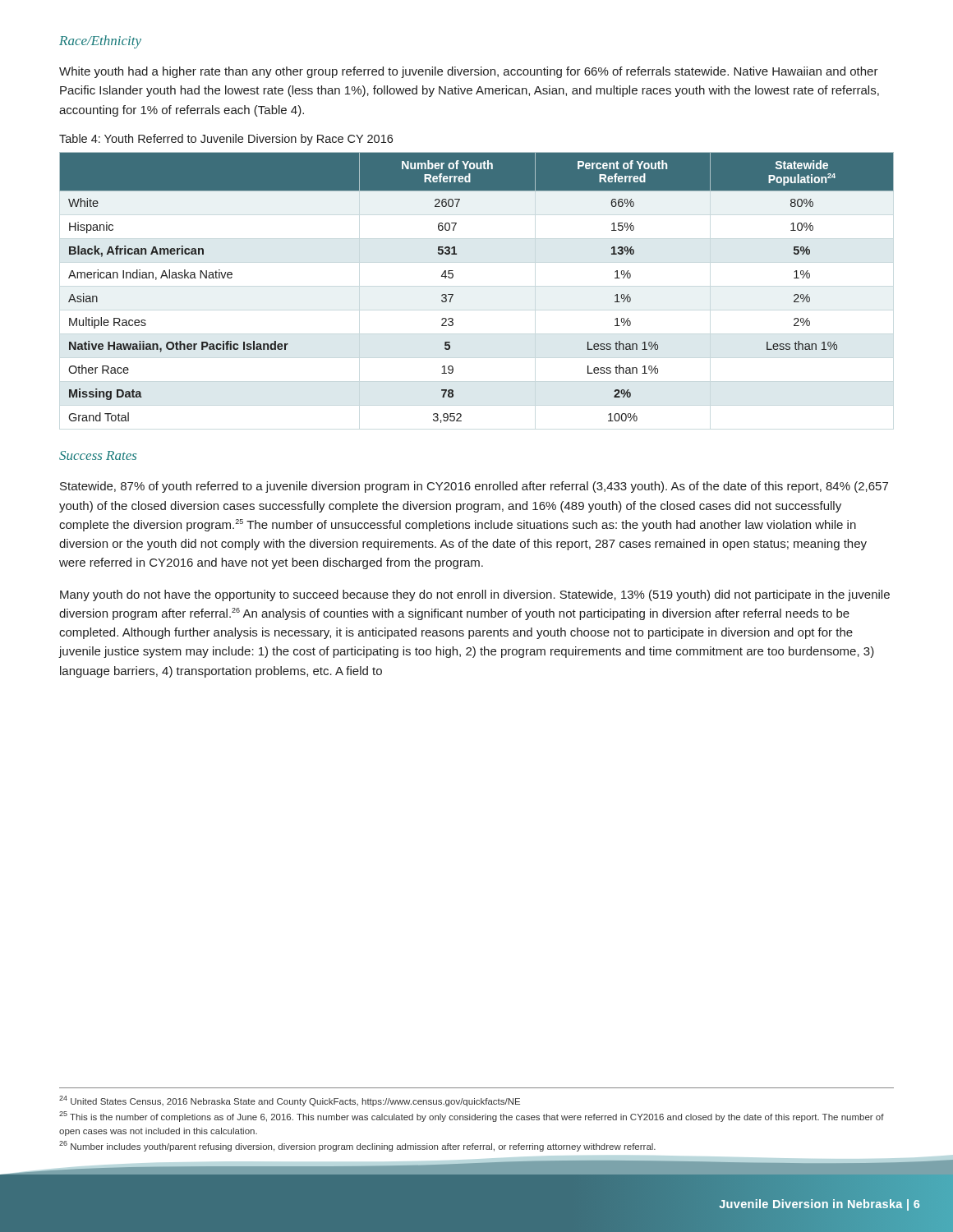Point to the block beginning "White youth had a higher"
This screenshot has width=953, height=1232.
click(x=476, y=90)
